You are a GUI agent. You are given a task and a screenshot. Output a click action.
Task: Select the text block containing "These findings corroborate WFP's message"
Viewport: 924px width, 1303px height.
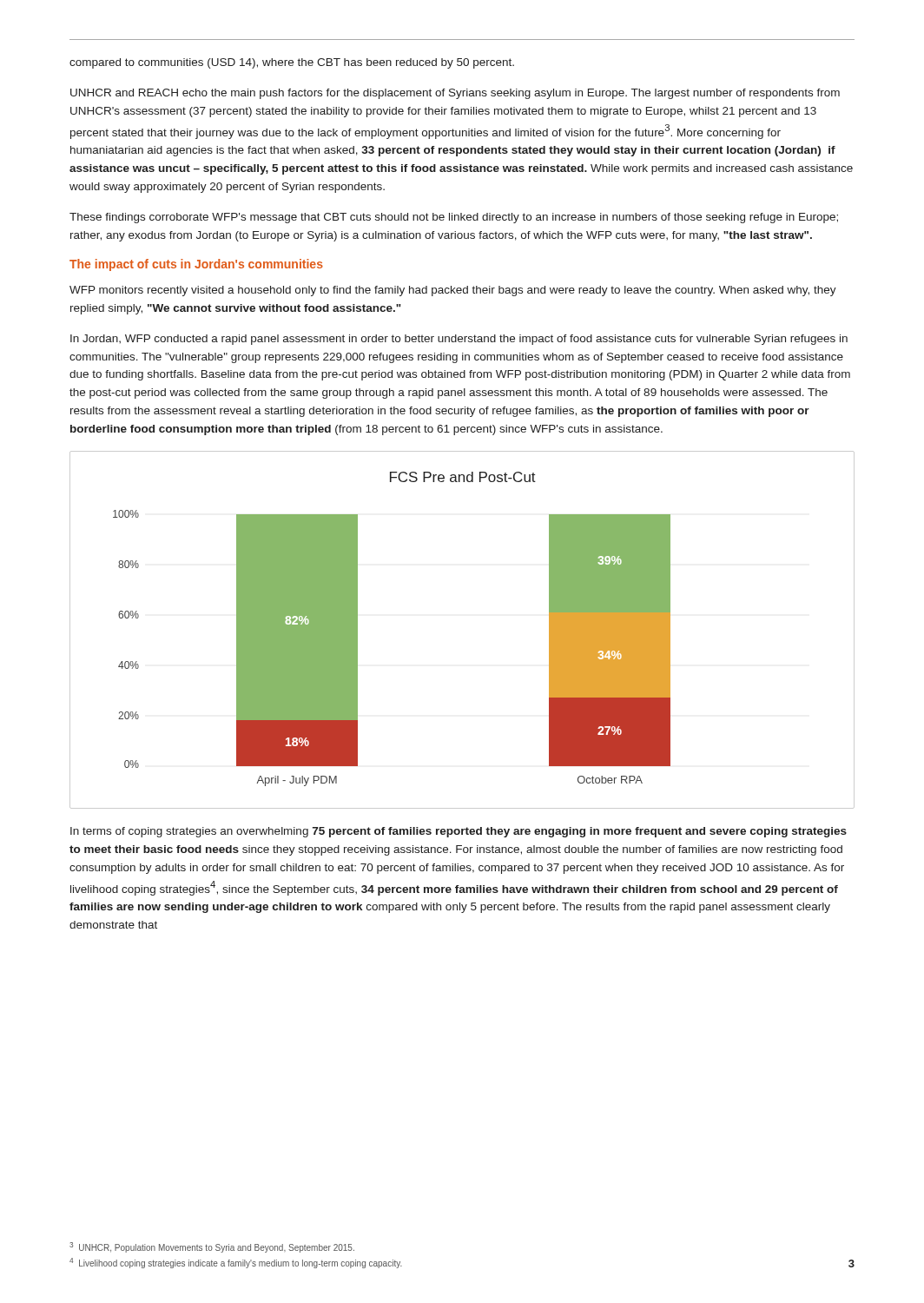tap(454, 226)
